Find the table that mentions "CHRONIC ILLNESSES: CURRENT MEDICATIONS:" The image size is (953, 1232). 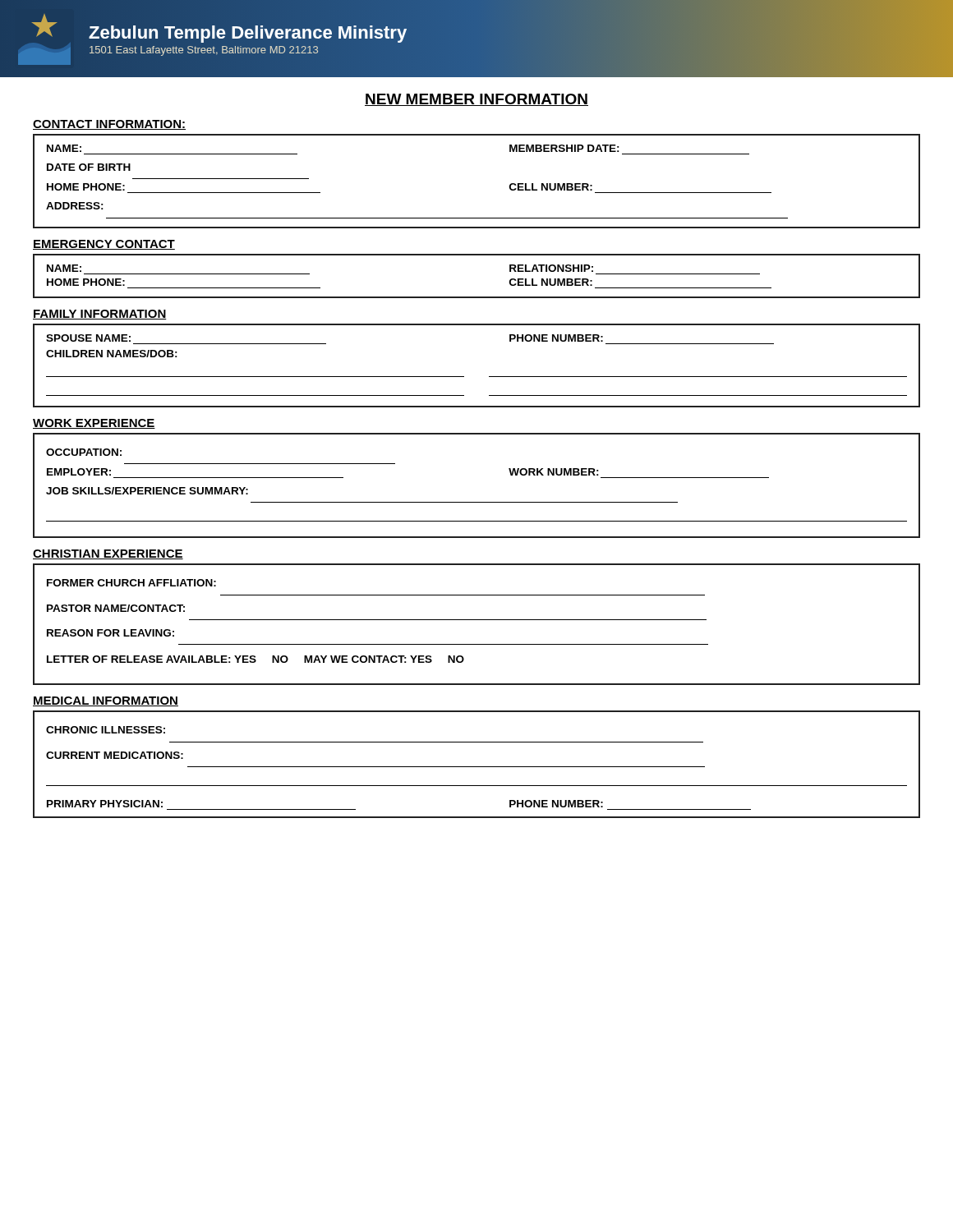pyautogui.click(x=476, y=764)
